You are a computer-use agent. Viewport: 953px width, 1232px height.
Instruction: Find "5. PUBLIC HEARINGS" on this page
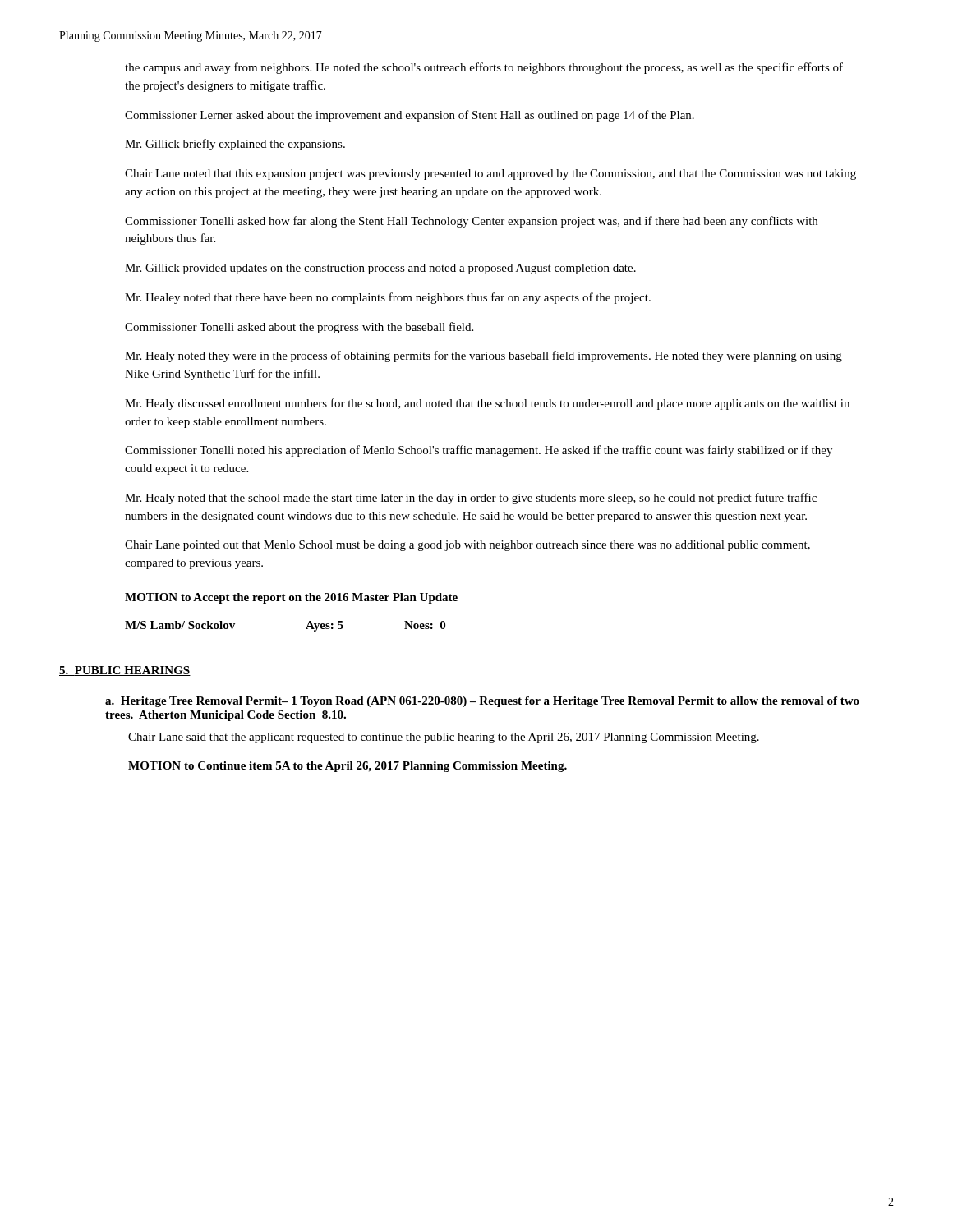point(125,670)
